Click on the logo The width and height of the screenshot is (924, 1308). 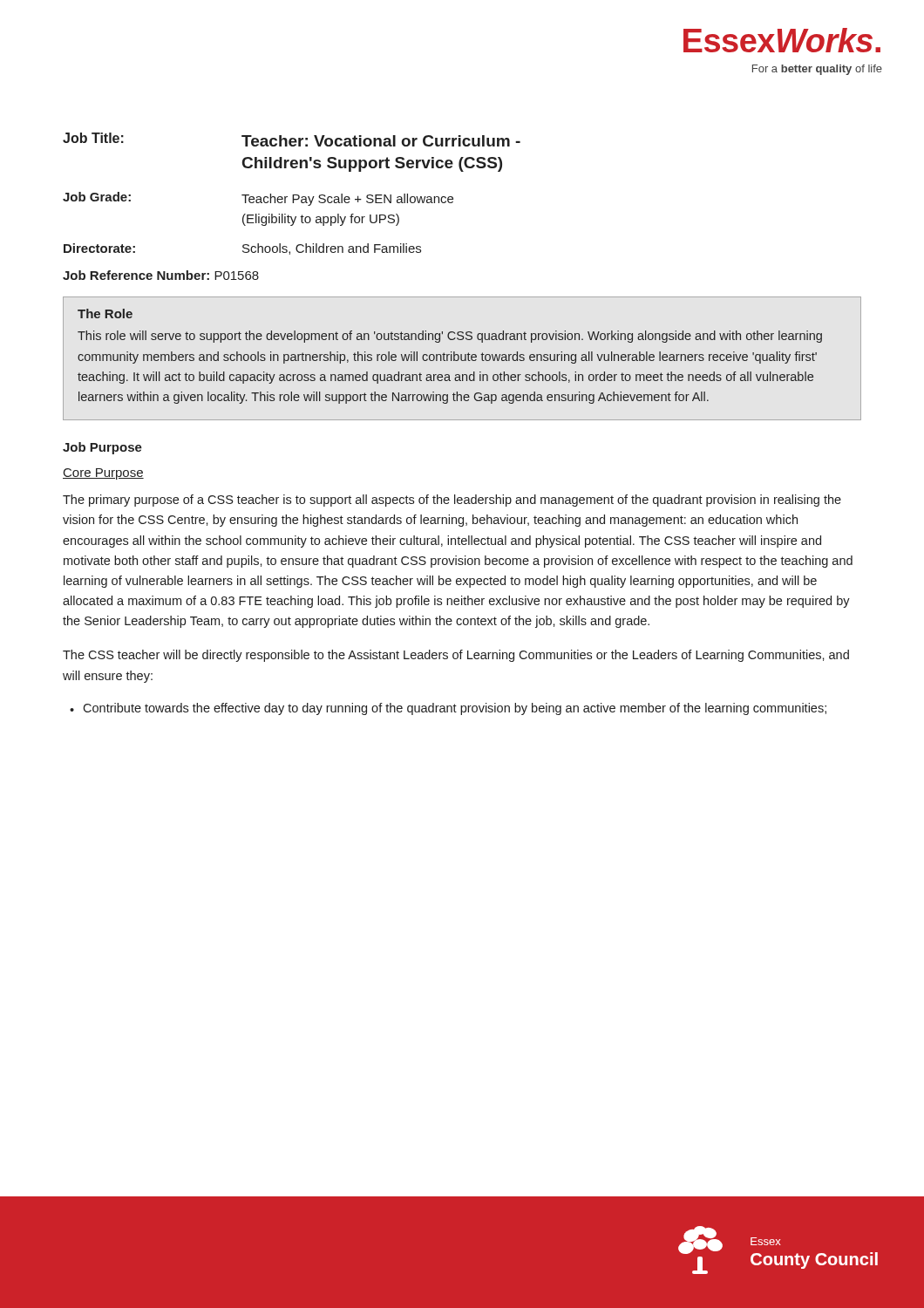pyautogui.click(x=462, y=1252)
